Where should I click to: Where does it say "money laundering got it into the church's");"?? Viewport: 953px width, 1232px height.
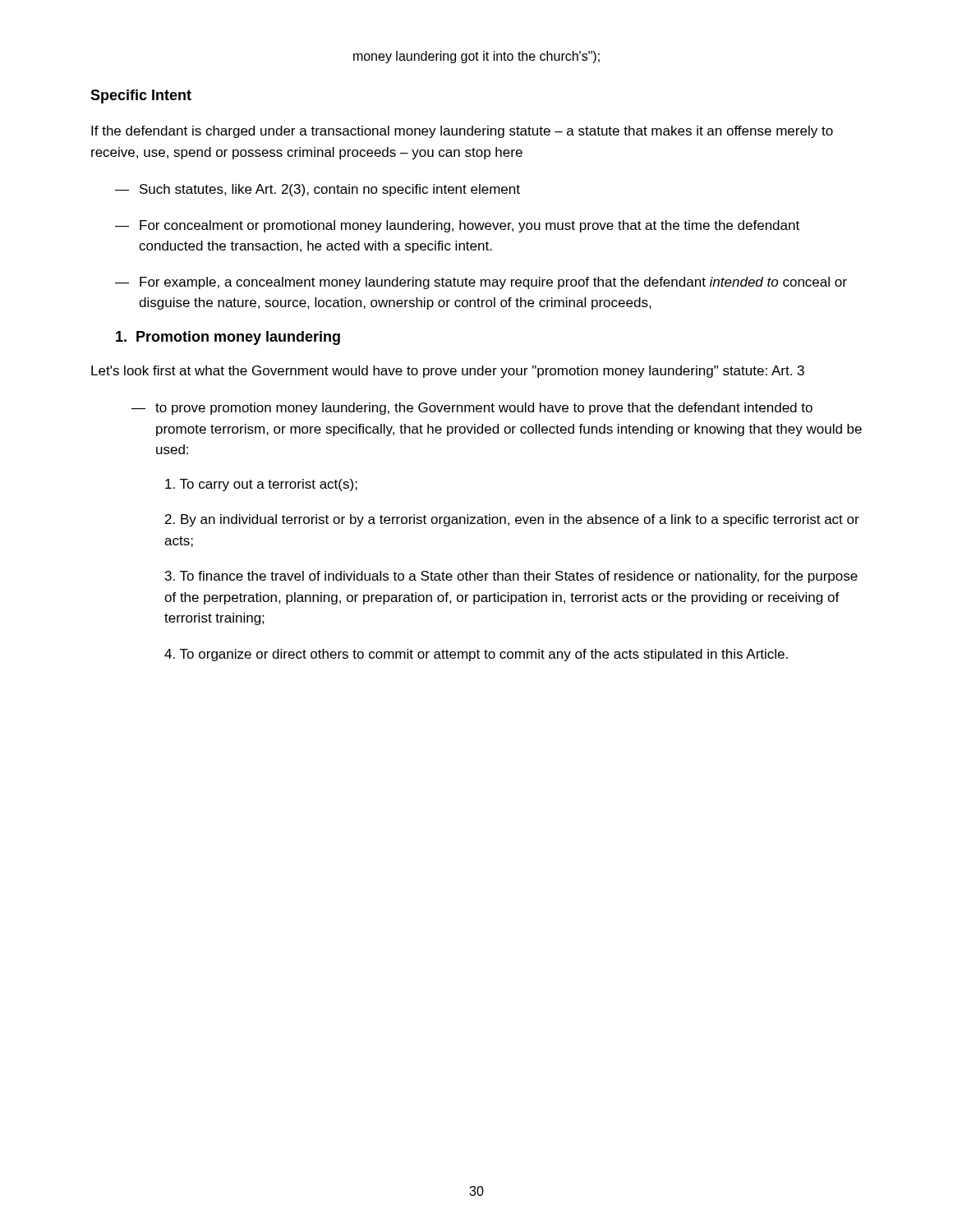[476, 56]
